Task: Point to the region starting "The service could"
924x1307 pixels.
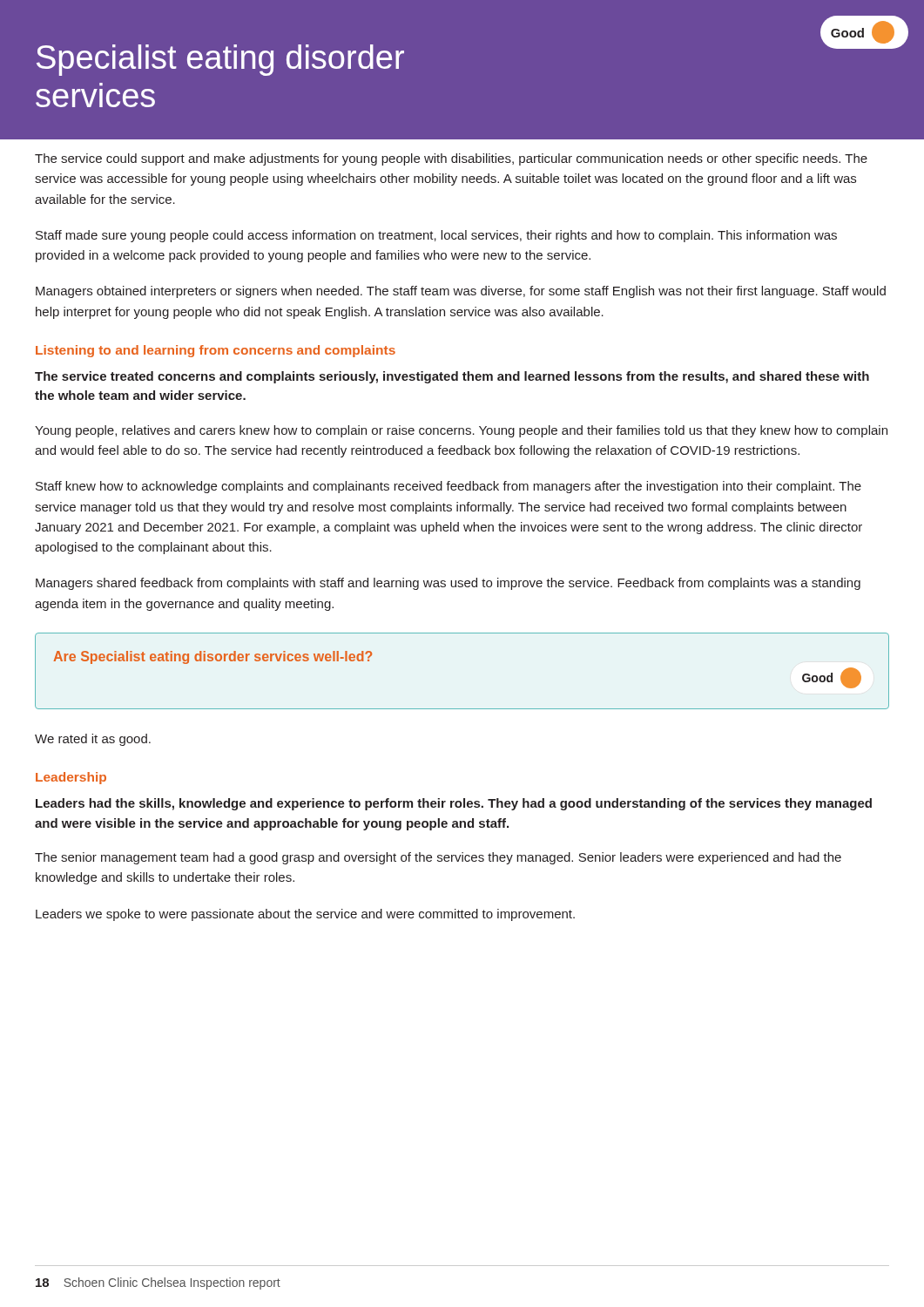Action: (451, 178)
